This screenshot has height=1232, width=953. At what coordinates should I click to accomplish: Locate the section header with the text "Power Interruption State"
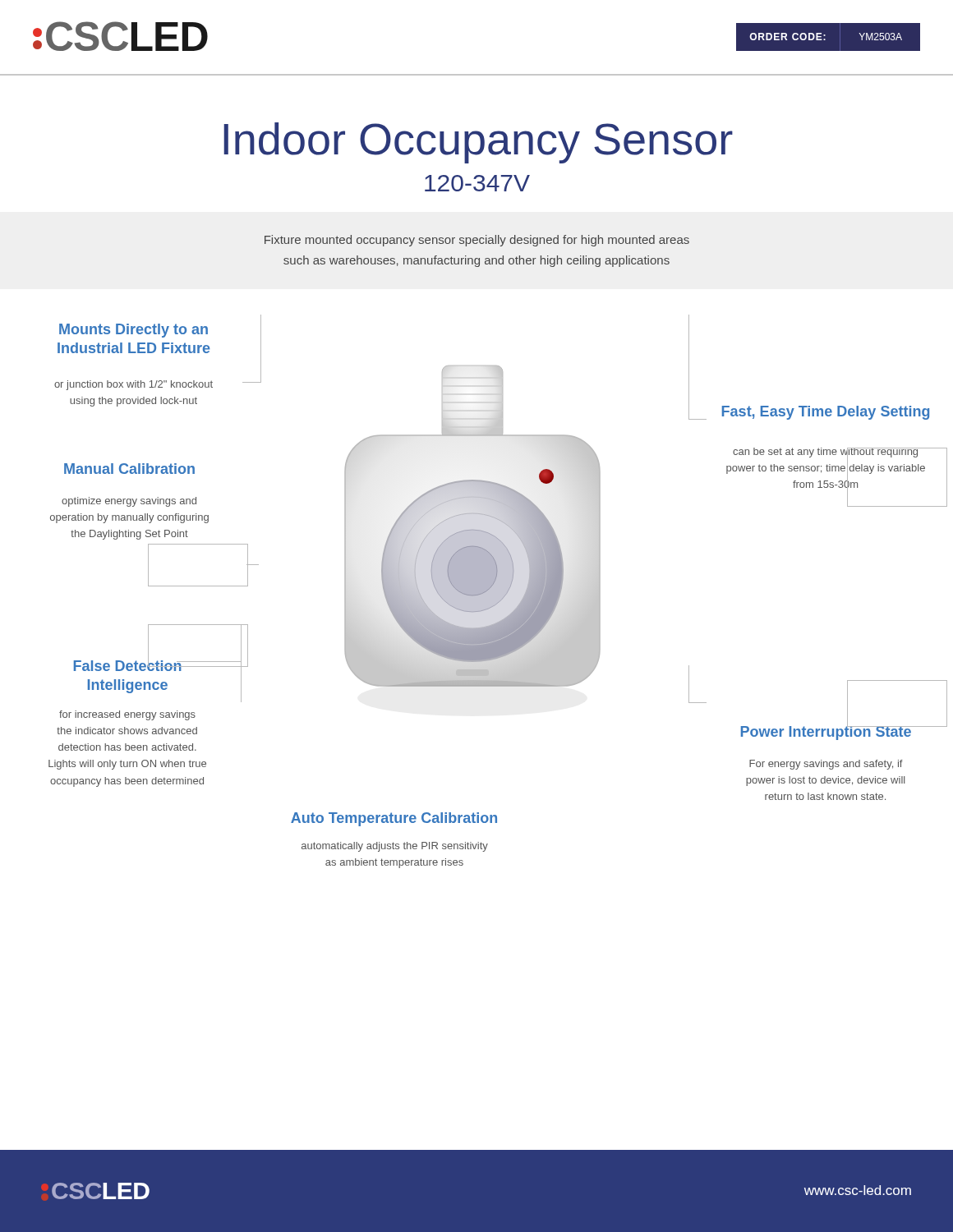[x=826, y=732]
